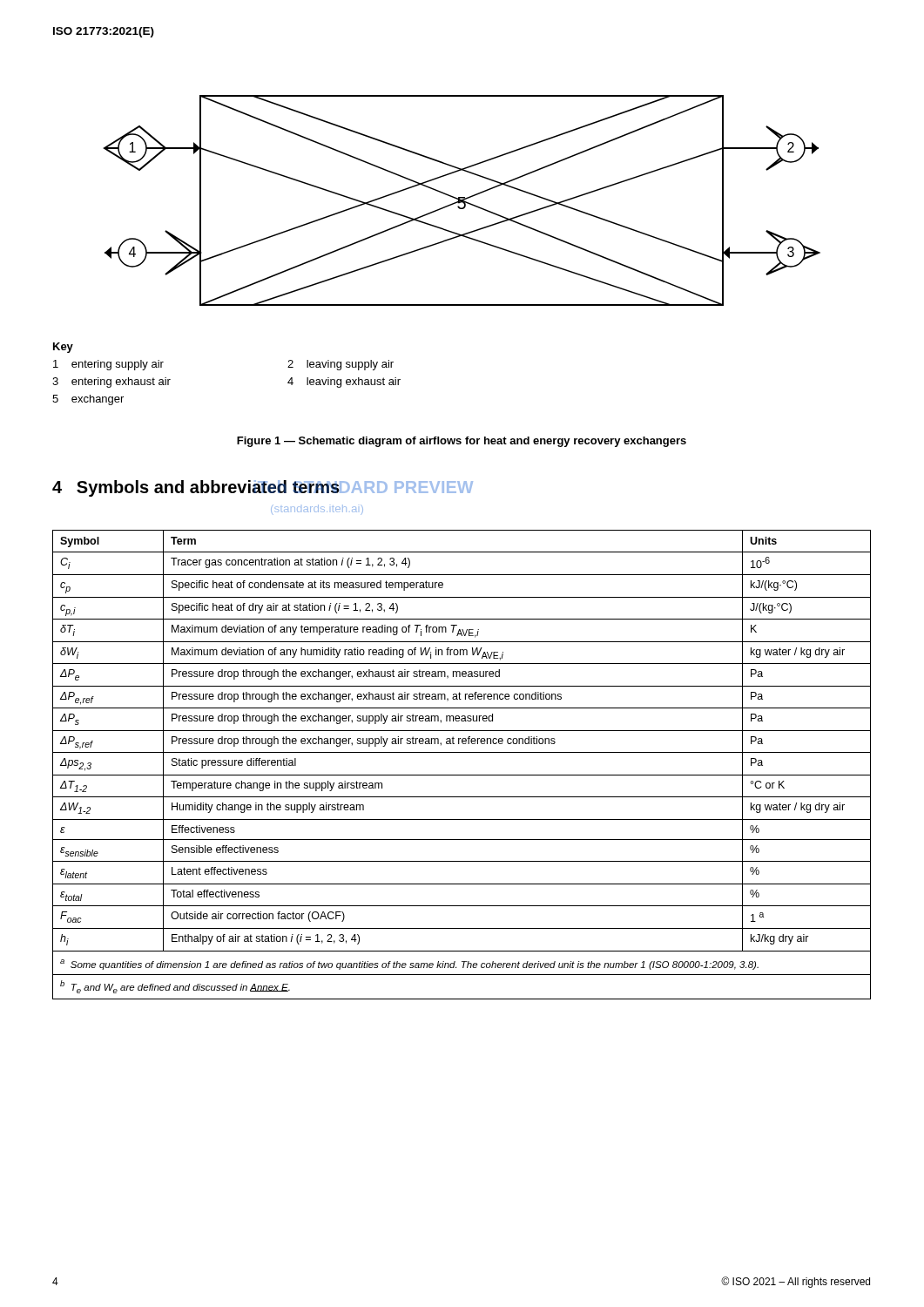924x1307 pixels.
Task: Locate the schematic
Action: tap(462, 196)
